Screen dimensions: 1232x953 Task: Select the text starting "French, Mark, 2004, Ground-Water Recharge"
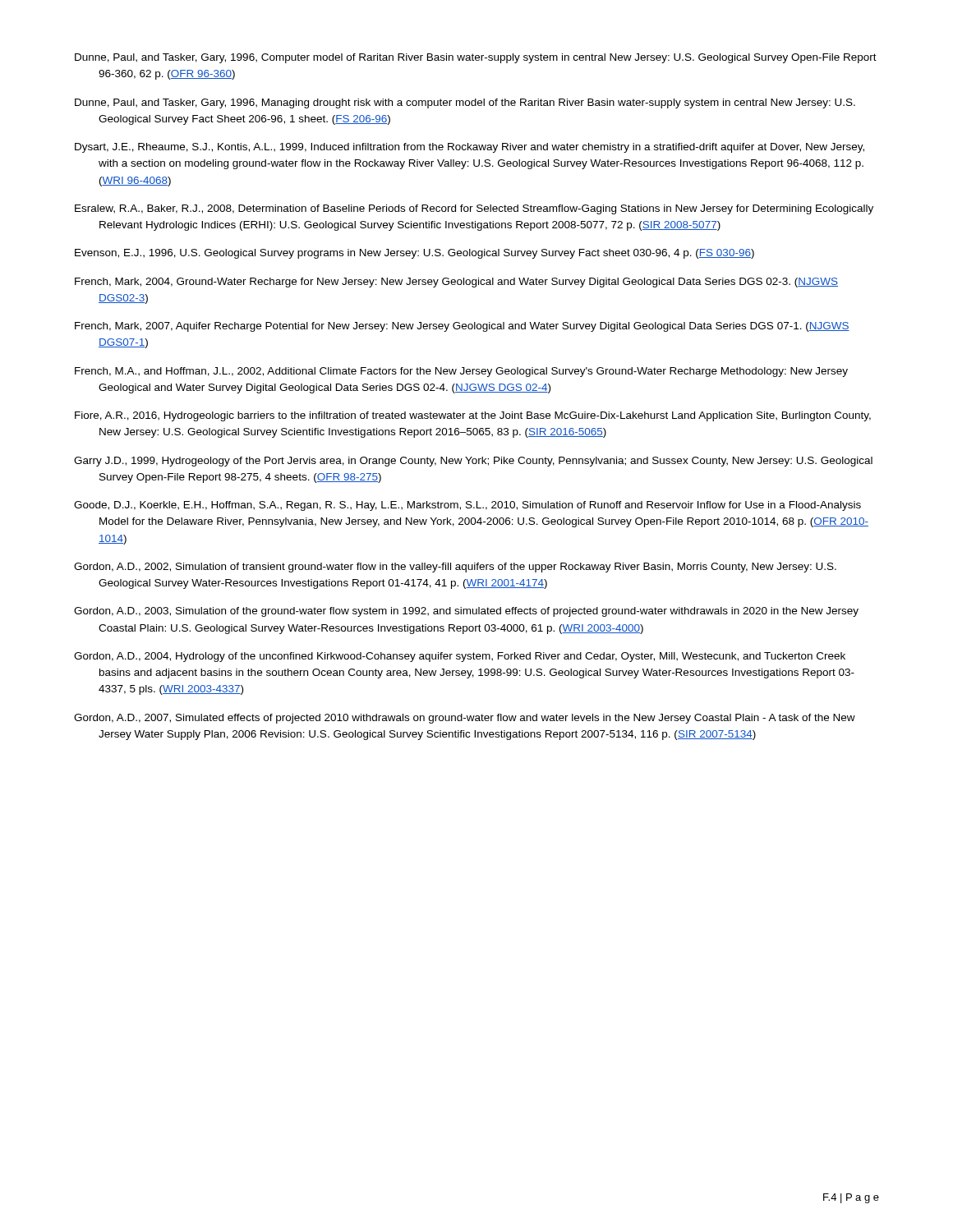pos(456,289)
